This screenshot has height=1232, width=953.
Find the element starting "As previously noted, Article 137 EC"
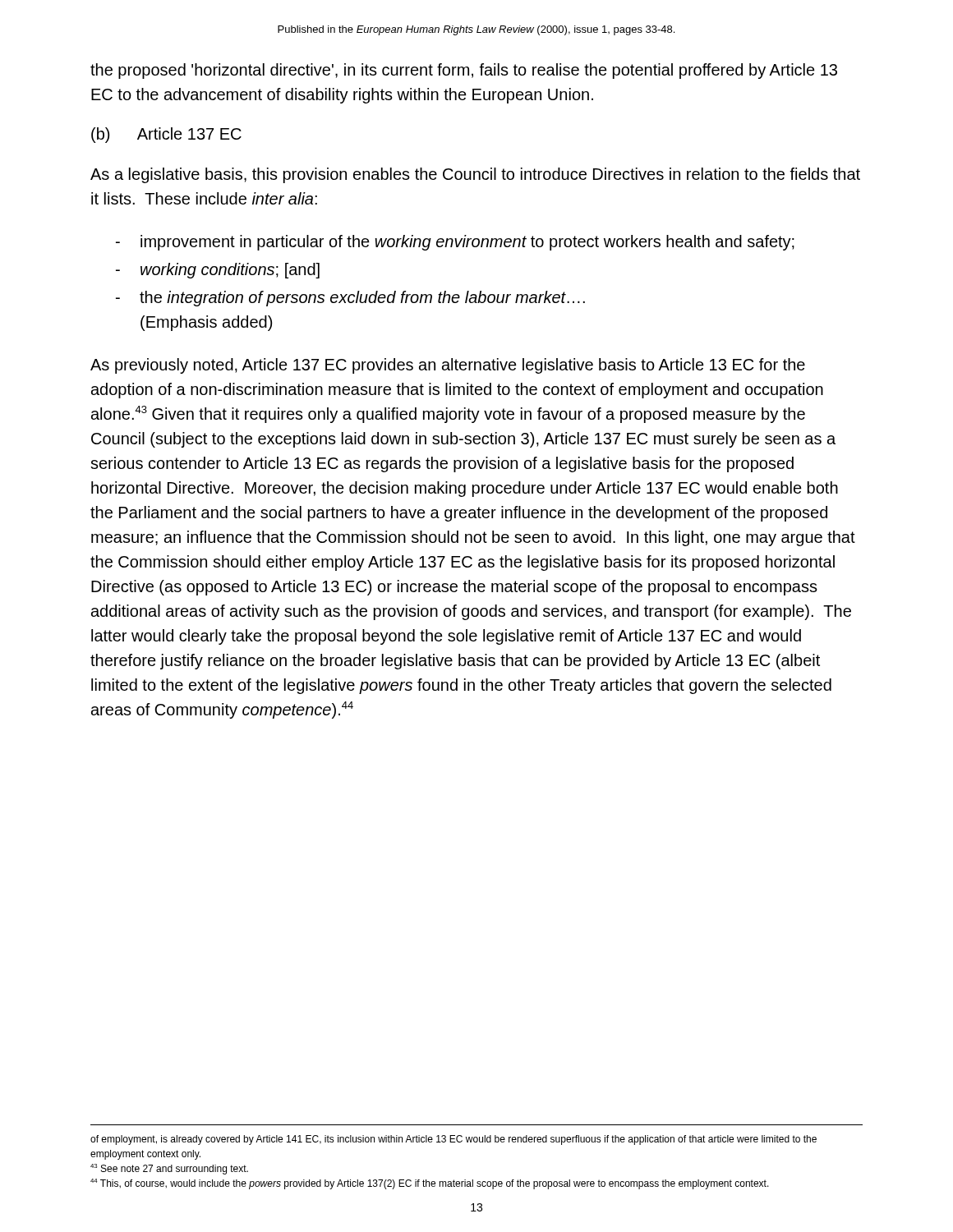(473, 537)
